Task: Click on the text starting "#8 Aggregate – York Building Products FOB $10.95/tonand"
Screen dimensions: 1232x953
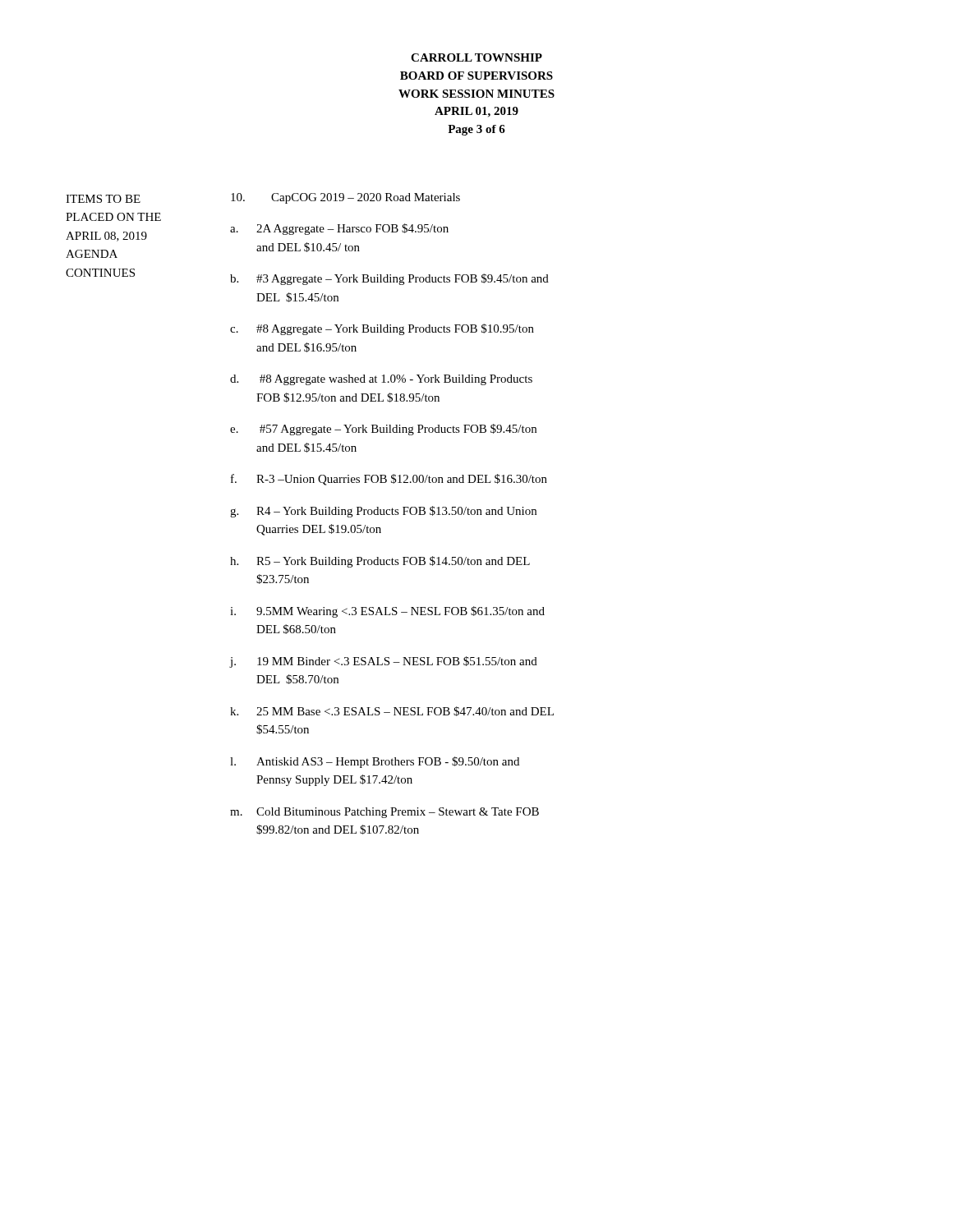Action: (395, 338)
